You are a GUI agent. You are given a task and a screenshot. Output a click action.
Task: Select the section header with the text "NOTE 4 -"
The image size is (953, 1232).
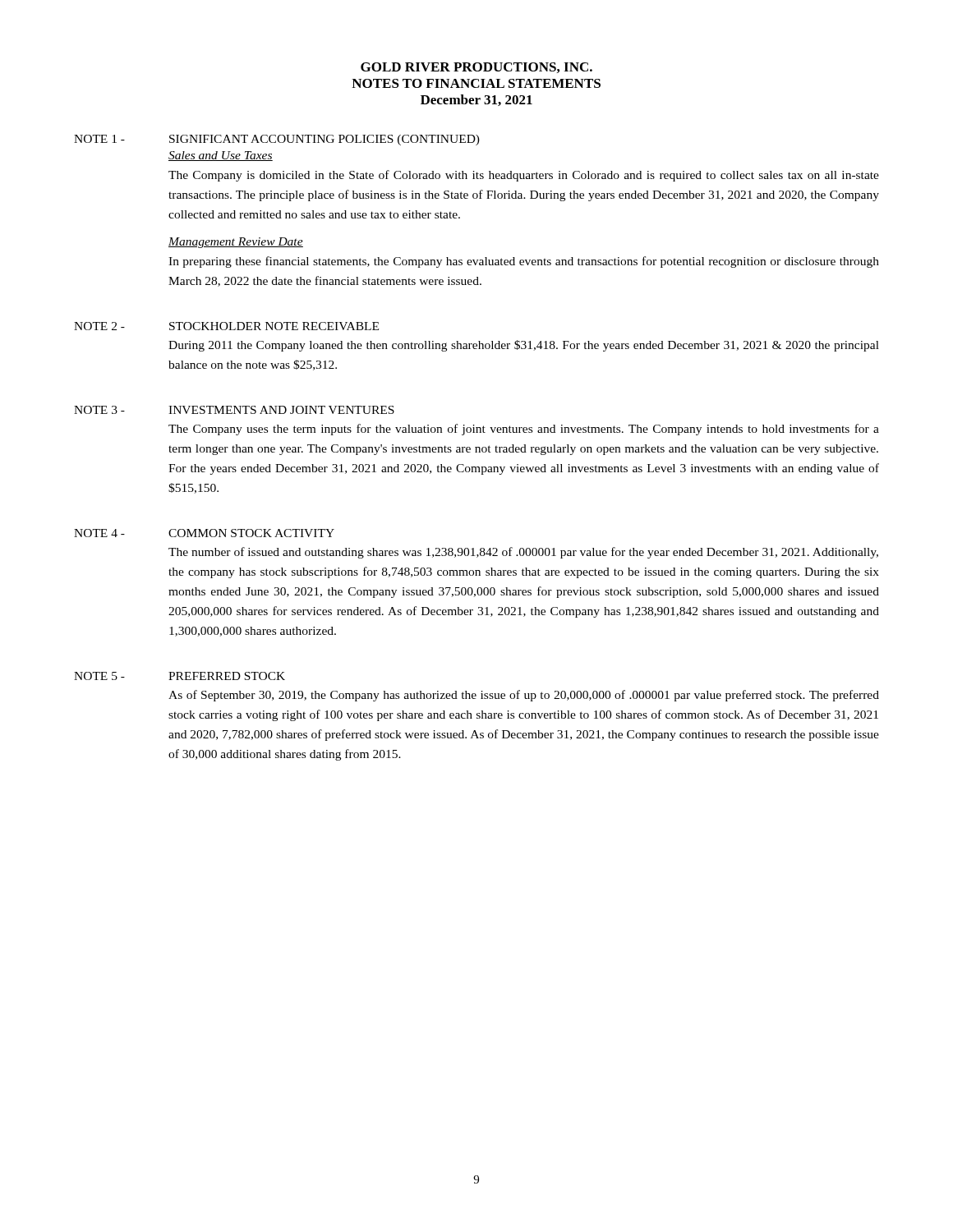[99, 533]
